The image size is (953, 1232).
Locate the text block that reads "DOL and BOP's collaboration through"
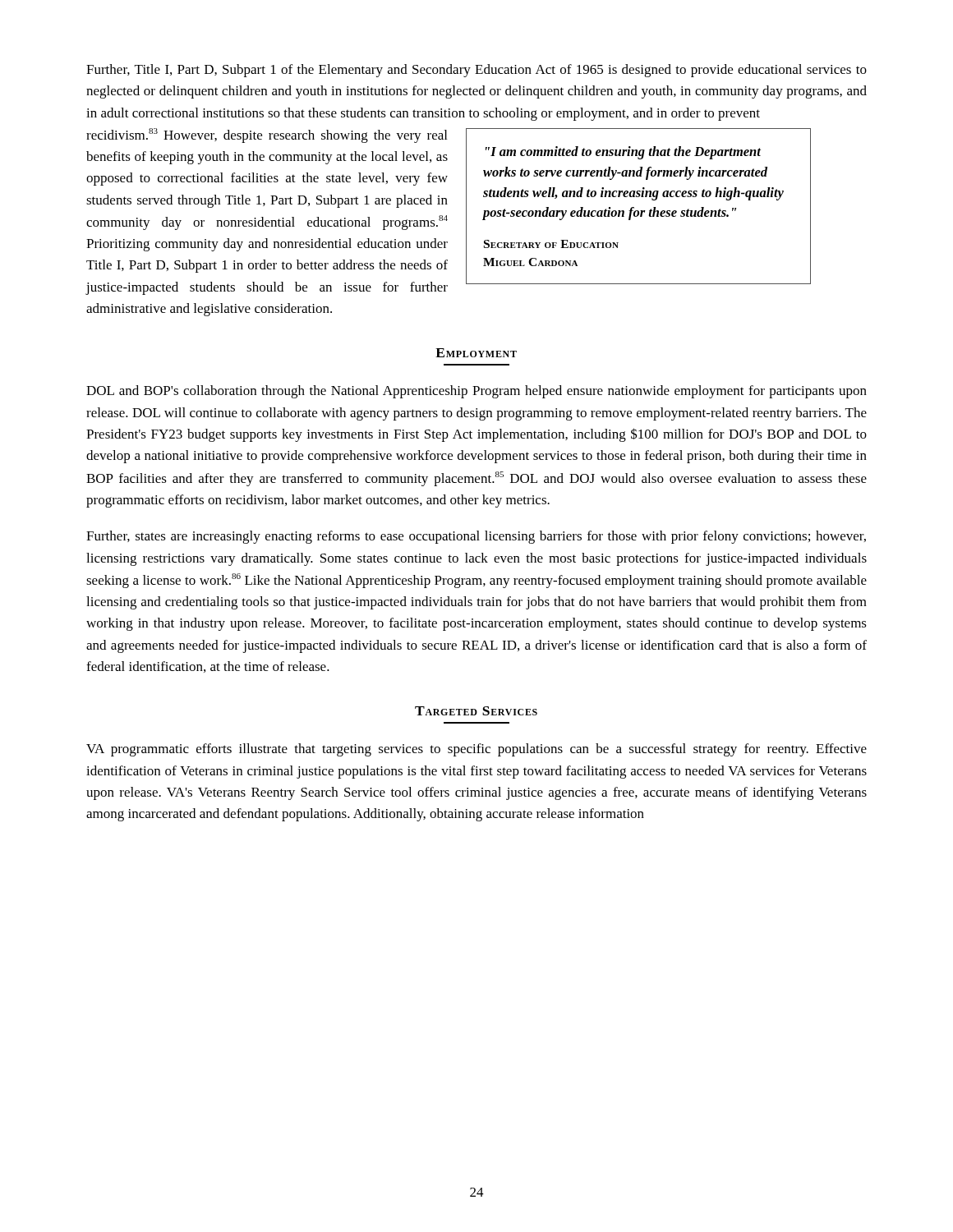point(476,445)
